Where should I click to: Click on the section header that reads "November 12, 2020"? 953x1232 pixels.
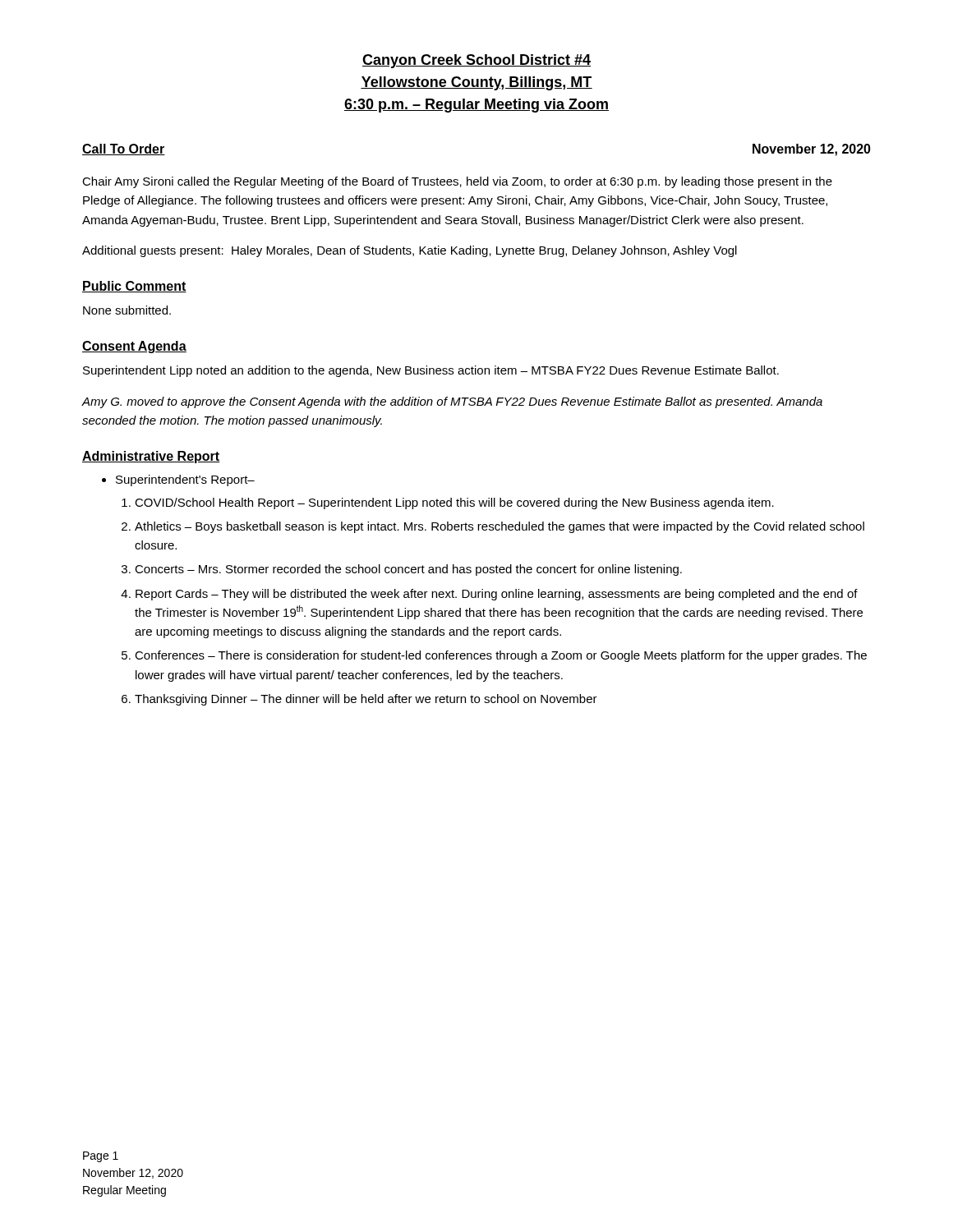pos(811,149)
